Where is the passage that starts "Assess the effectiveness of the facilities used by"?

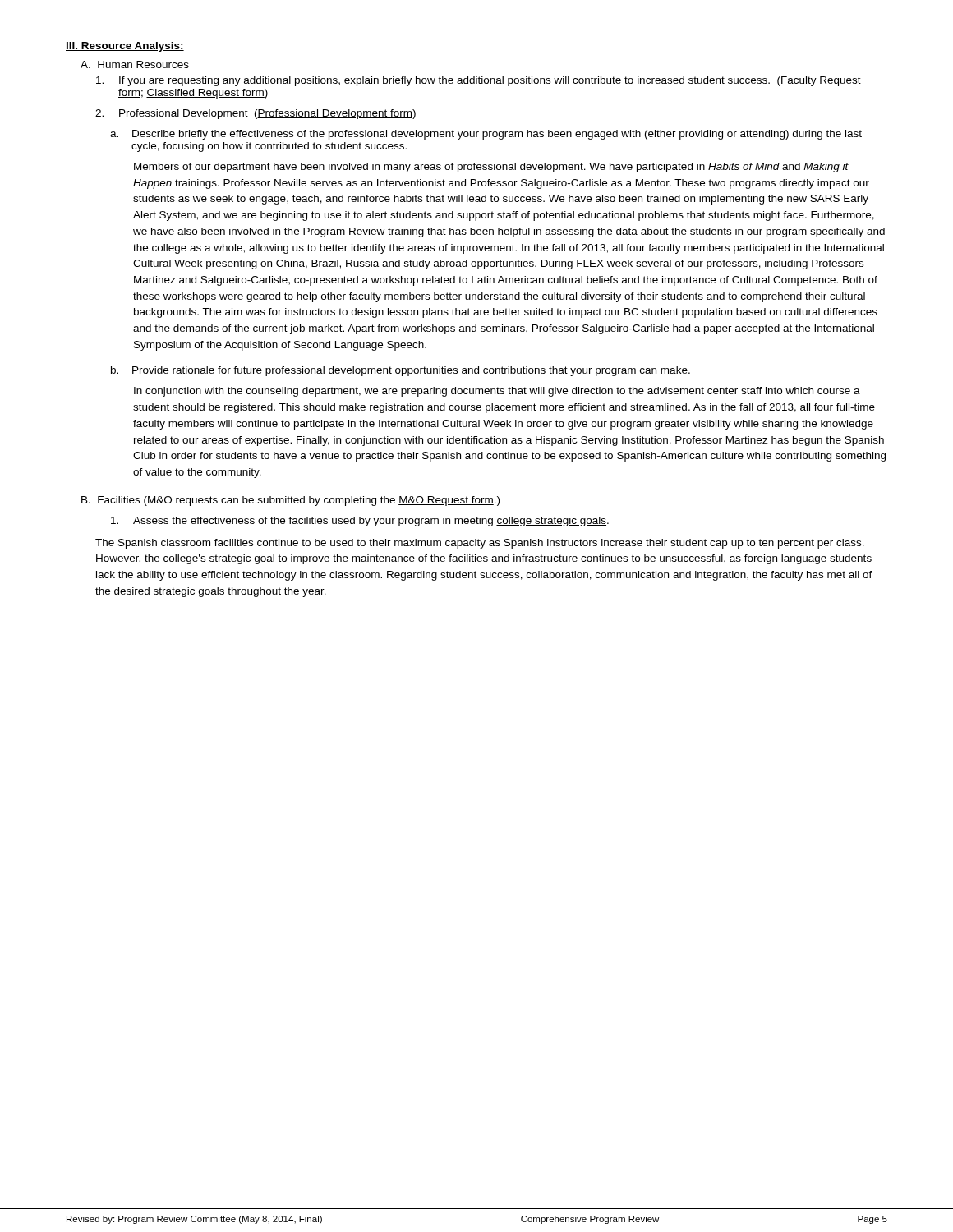pyautogui.click(x=499, y=520)
